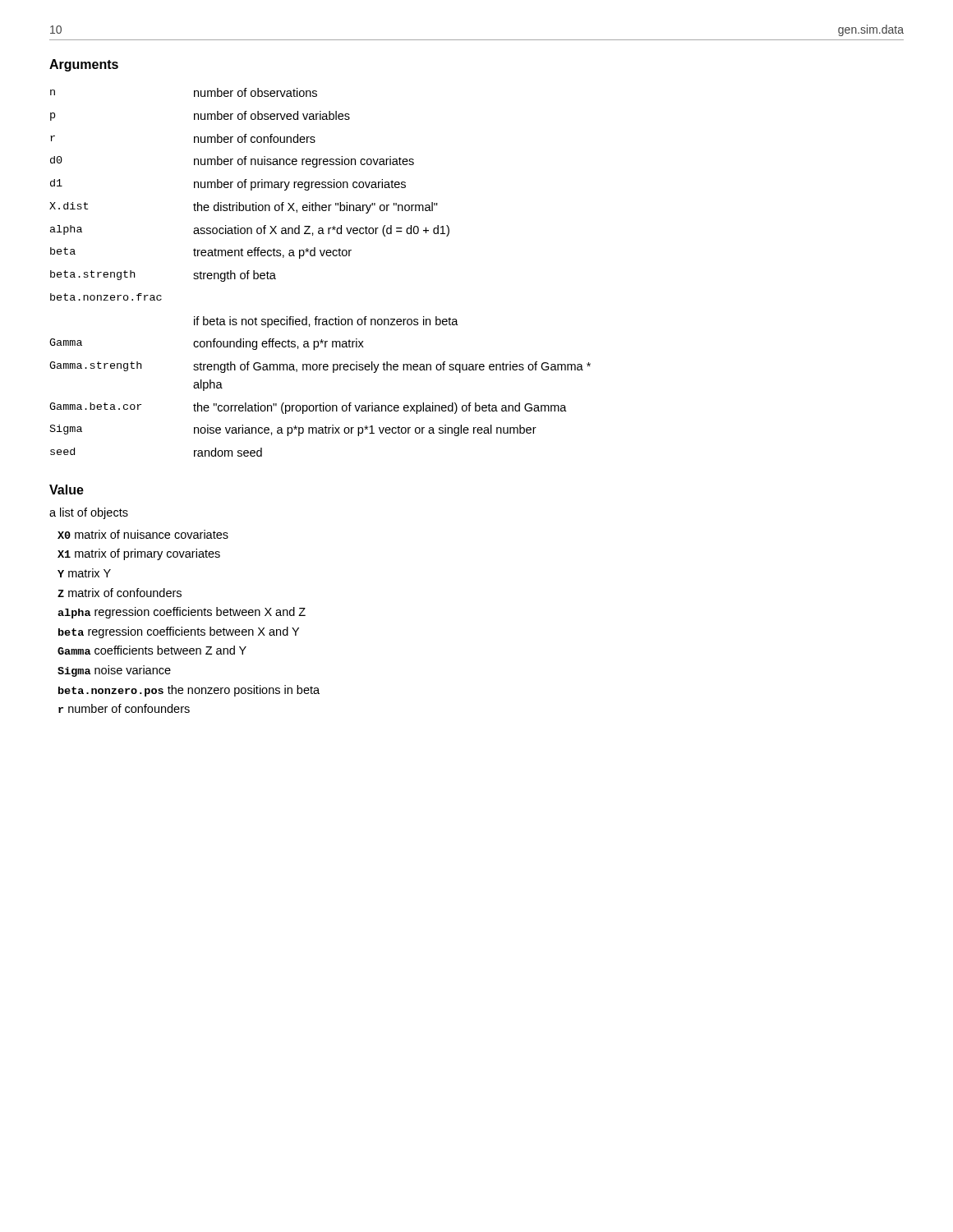Click on the list item that reads "Y matrix Y"

(x=84, y=574)
